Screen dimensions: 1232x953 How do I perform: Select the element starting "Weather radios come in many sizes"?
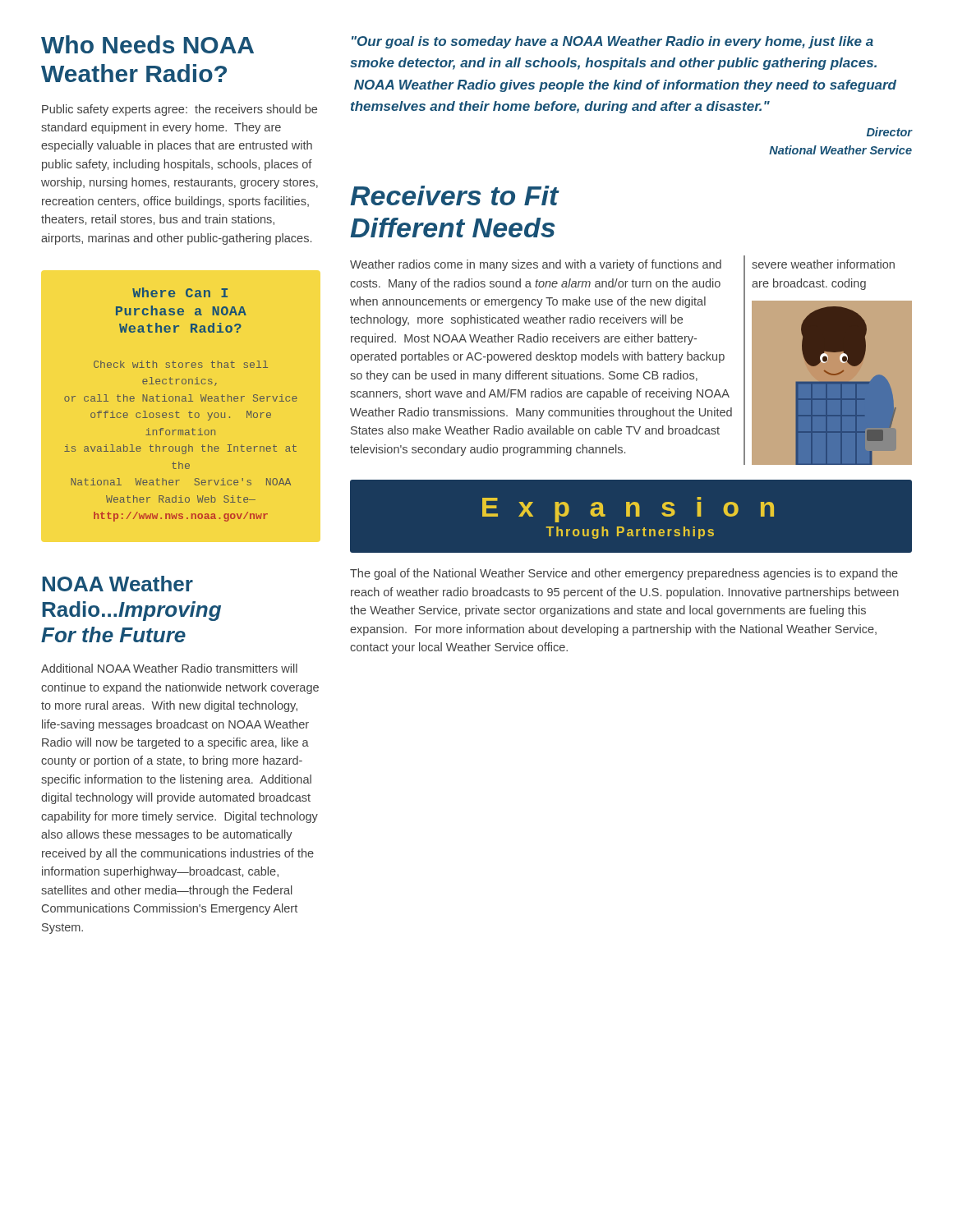pos(631,456)
